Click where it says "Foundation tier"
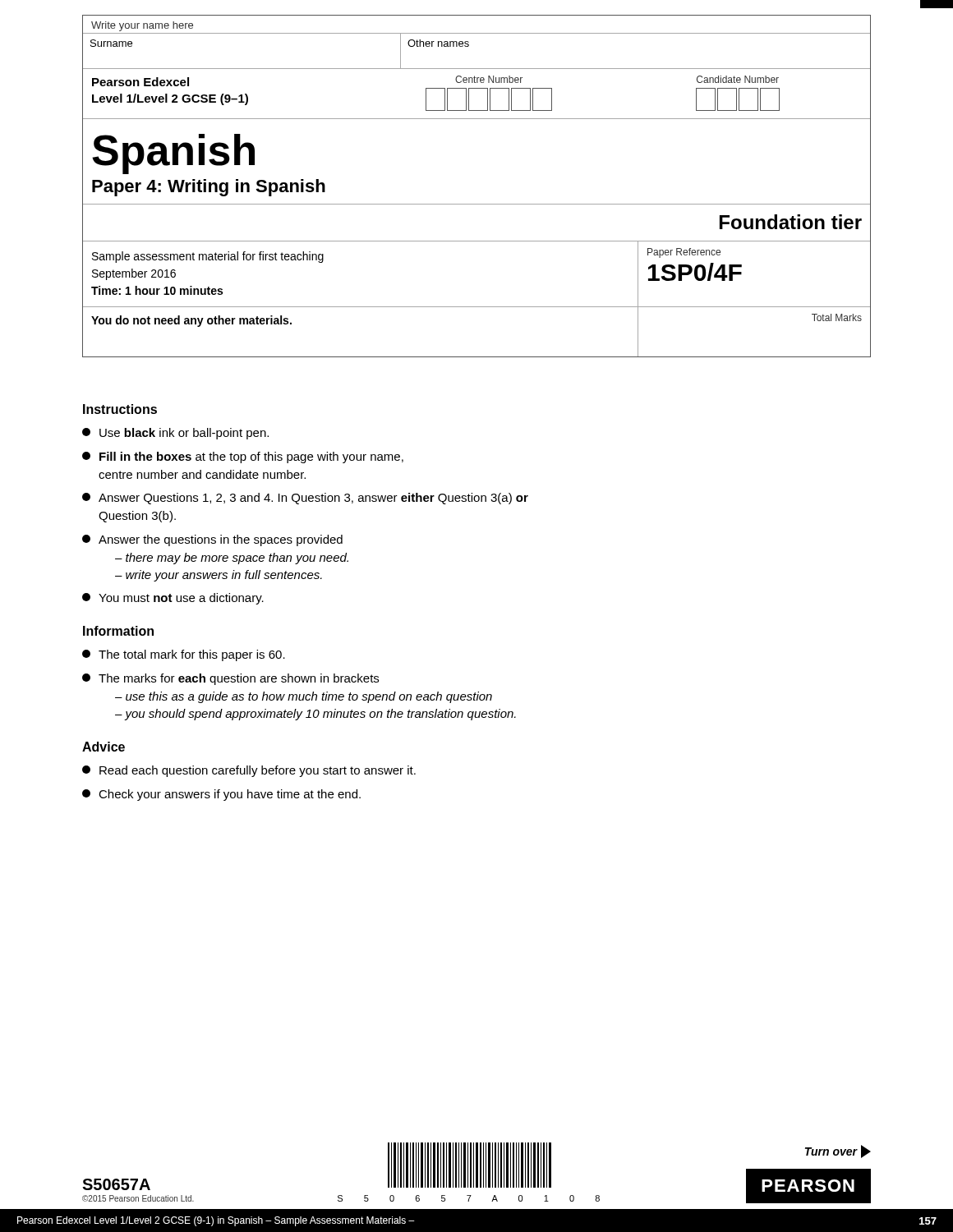This screenshot has width=953, height=1232. click(790, 222)
